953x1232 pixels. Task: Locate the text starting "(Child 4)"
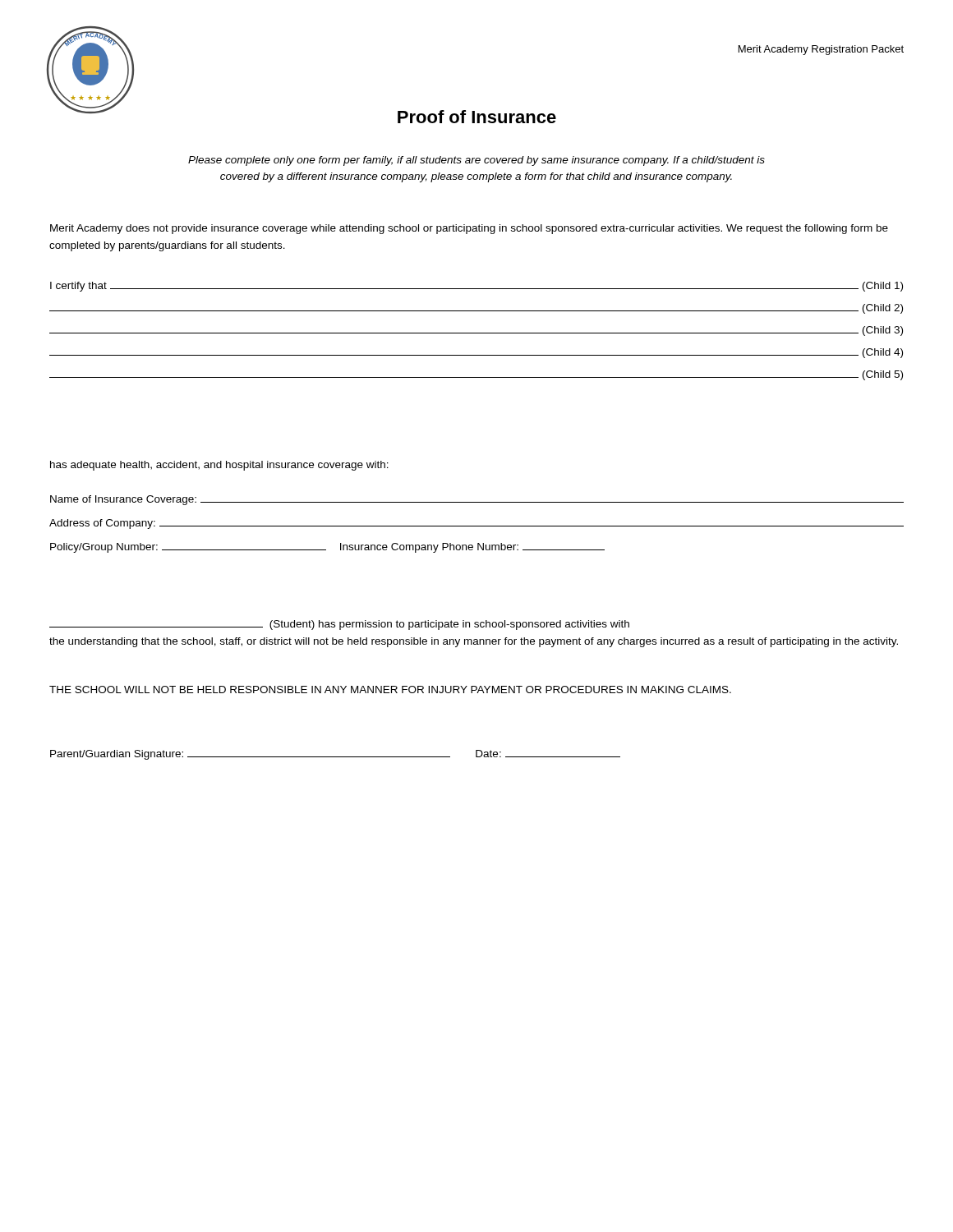pyautogui.click(x=476, y=352)
